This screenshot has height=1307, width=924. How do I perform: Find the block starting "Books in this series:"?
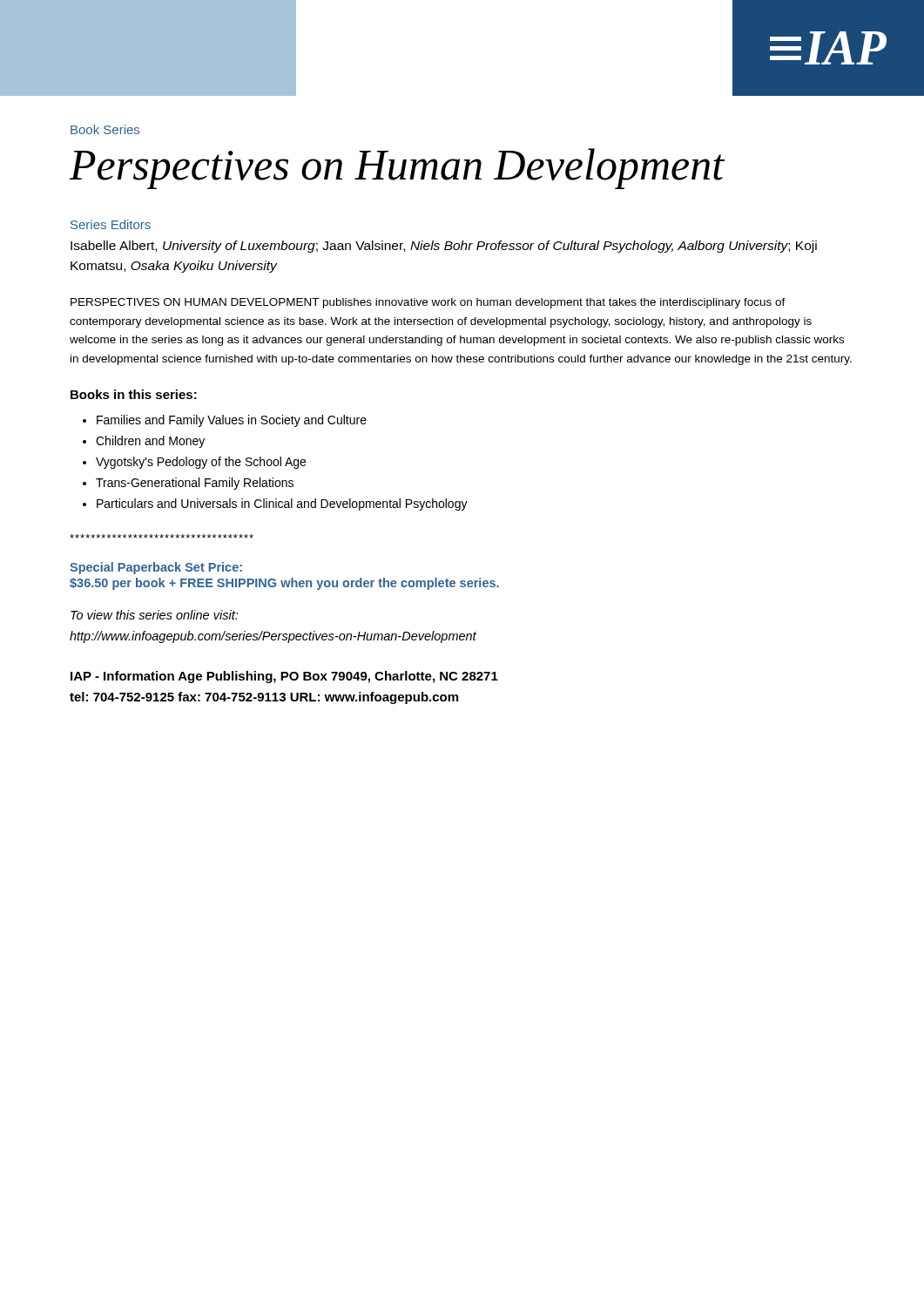(x=134, y=395)
